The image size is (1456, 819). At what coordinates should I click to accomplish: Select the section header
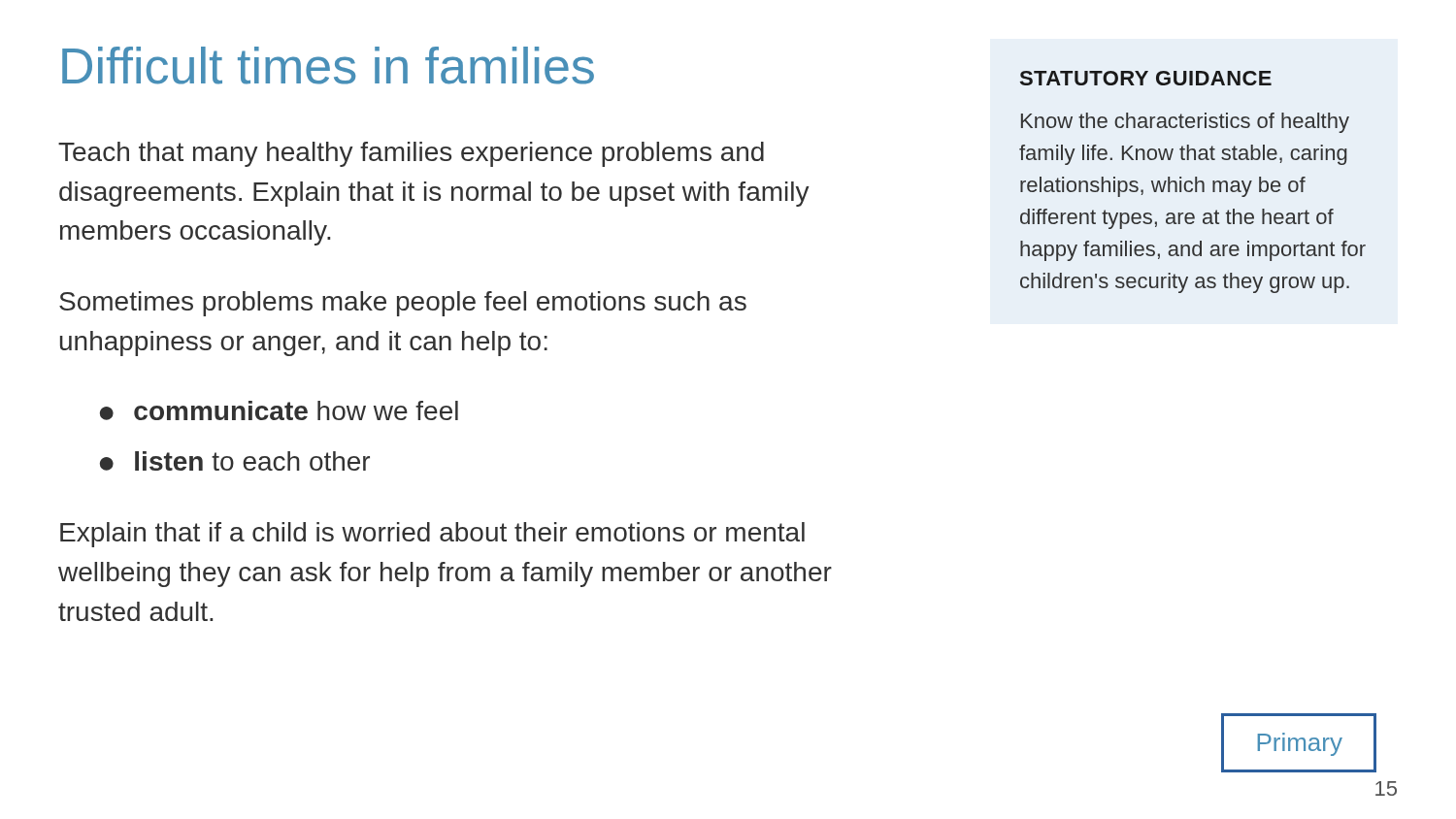pos(1146,78)
